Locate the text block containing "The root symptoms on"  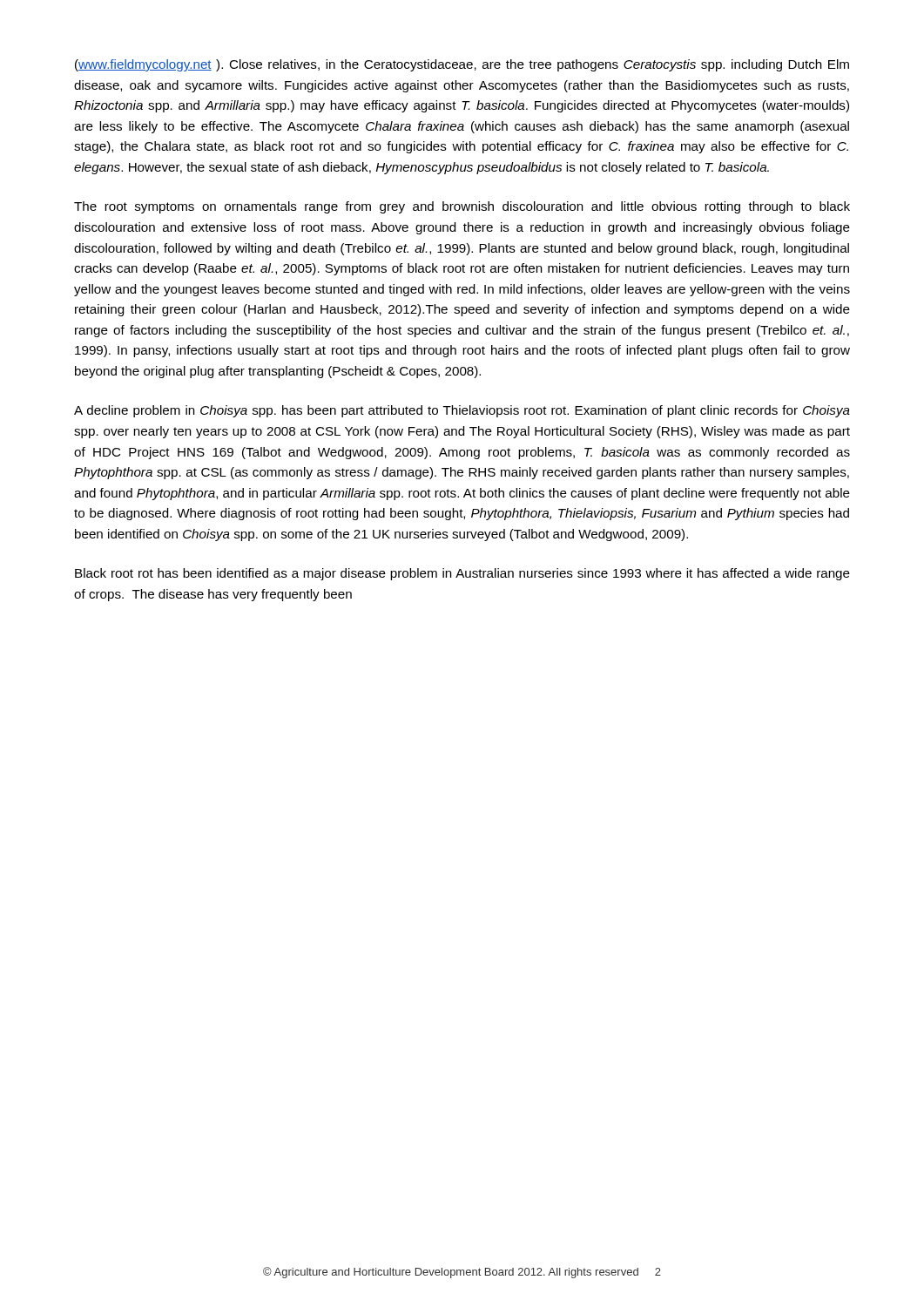pyautogui.click(x=462, y=288)
